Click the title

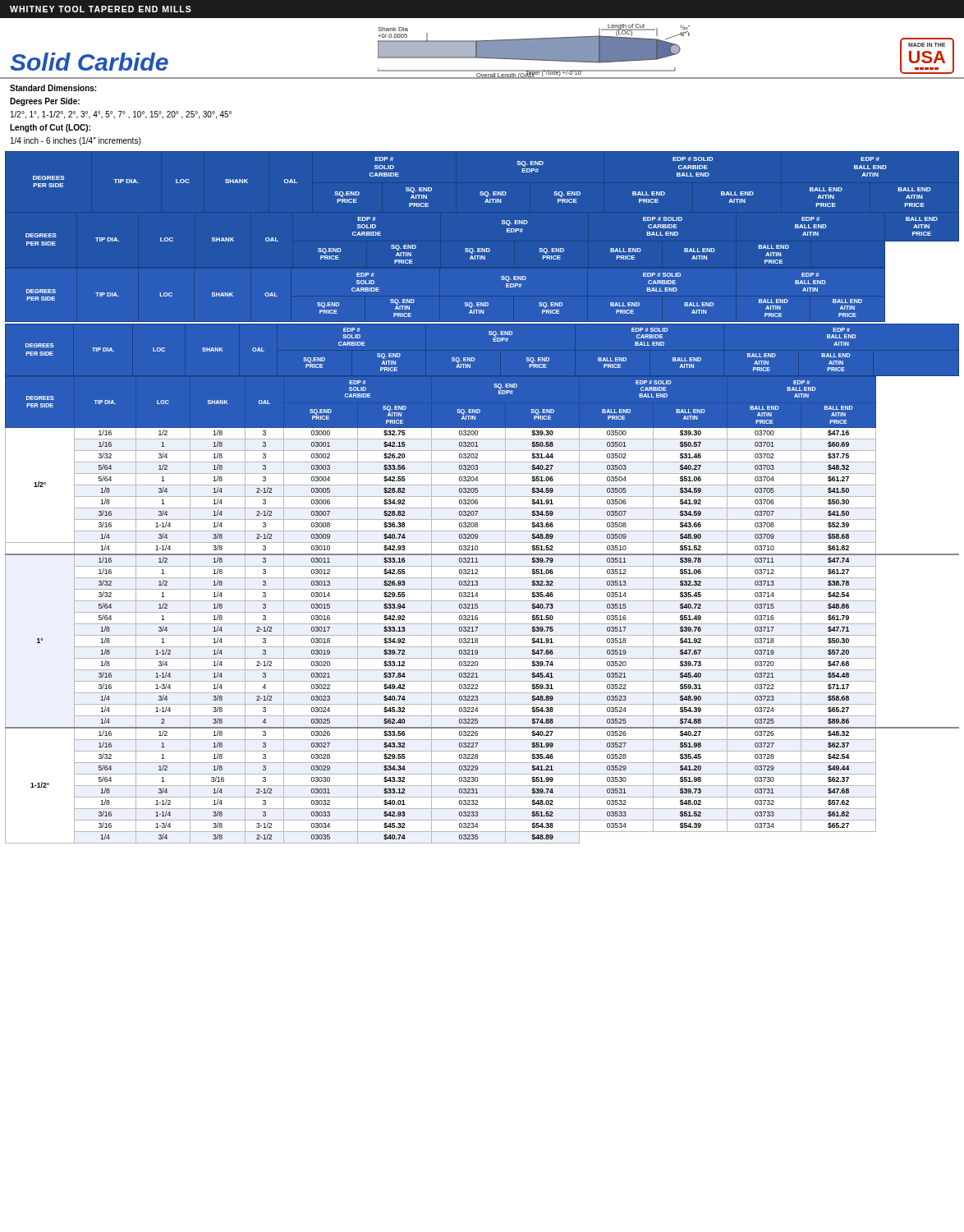pos(89,63)
